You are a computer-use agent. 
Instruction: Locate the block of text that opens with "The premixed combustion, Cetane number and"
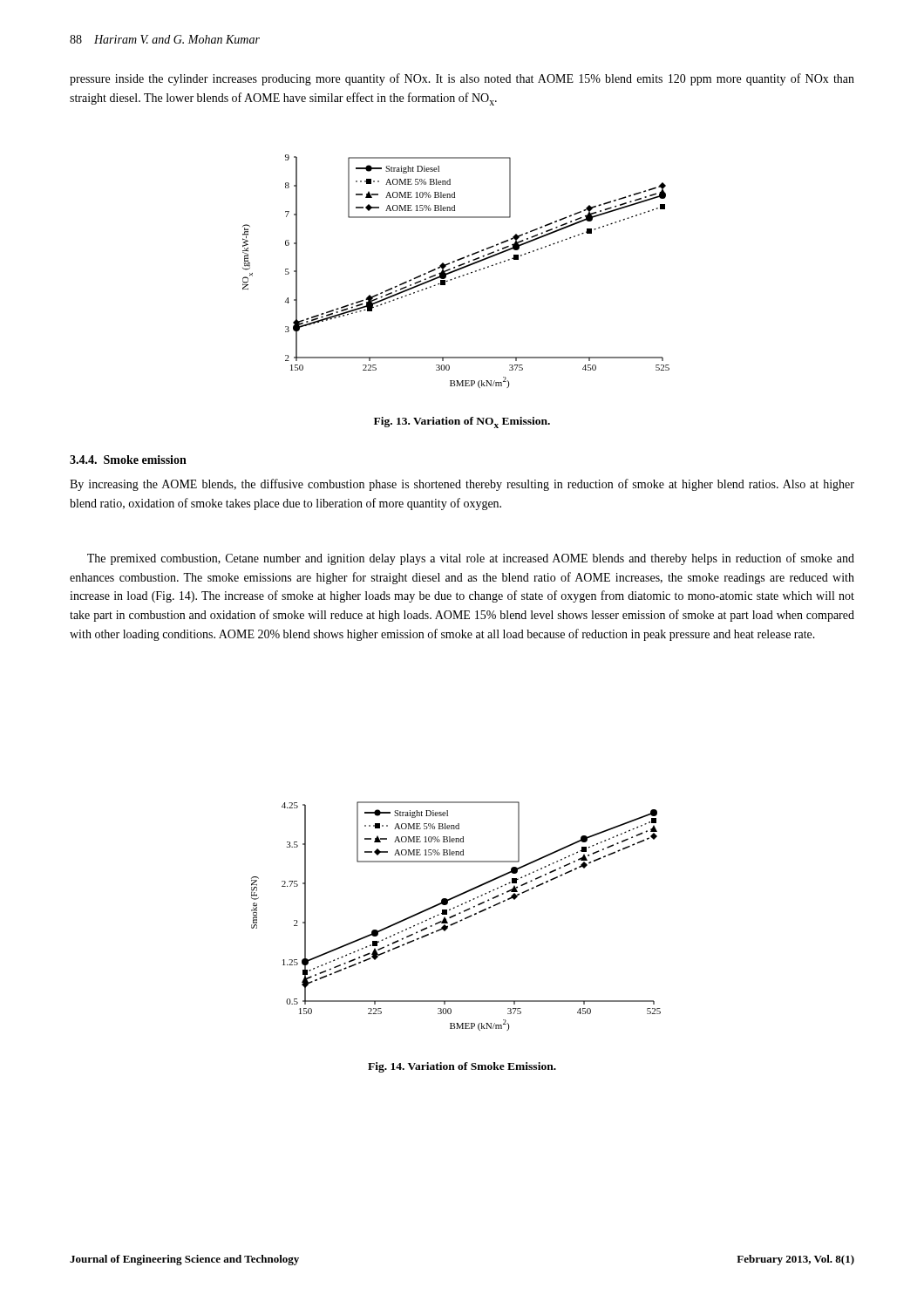click(x=462, y=596)
